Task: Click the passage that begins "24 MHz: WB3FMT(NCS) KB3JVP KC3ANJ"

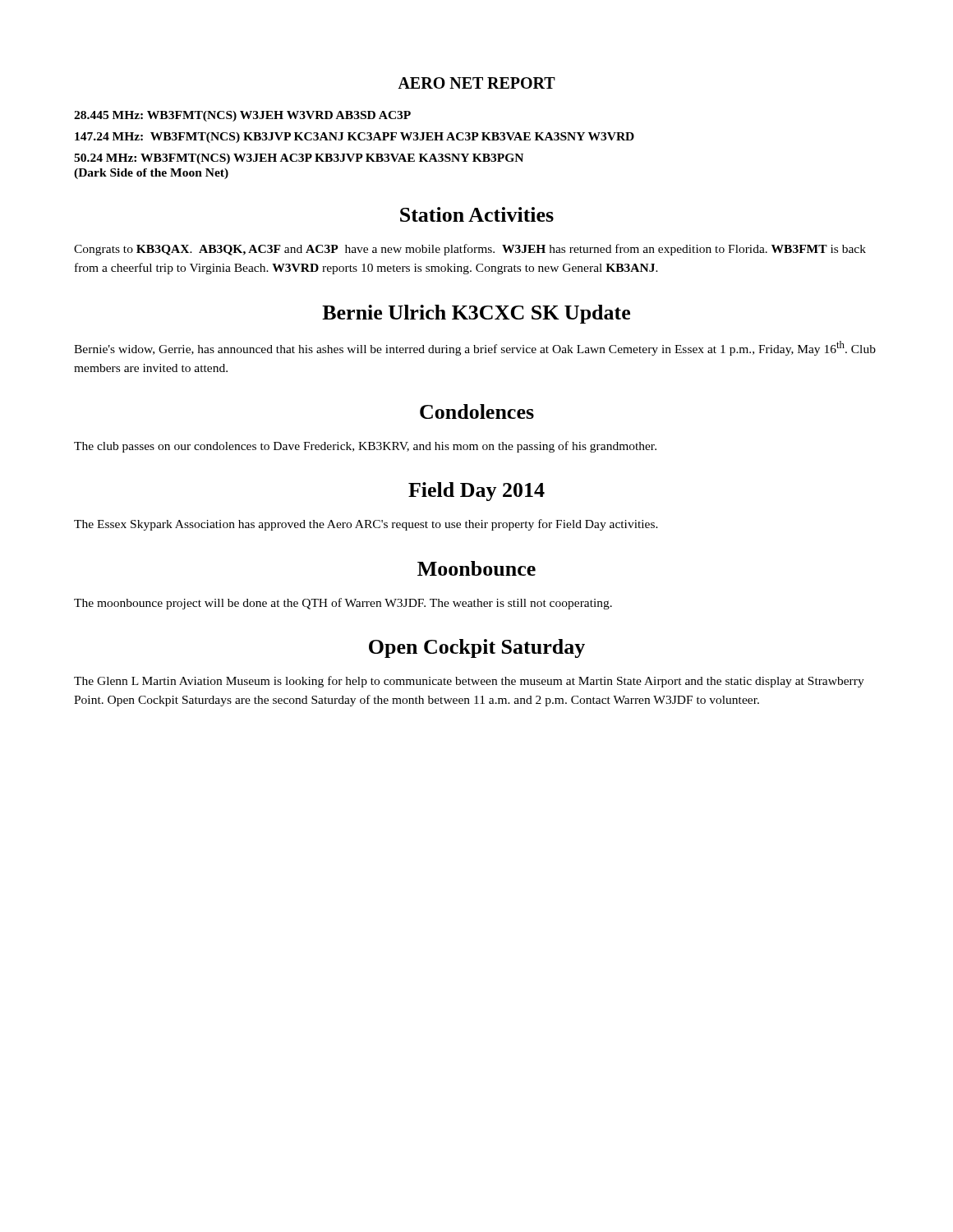Action: [354, 136]
